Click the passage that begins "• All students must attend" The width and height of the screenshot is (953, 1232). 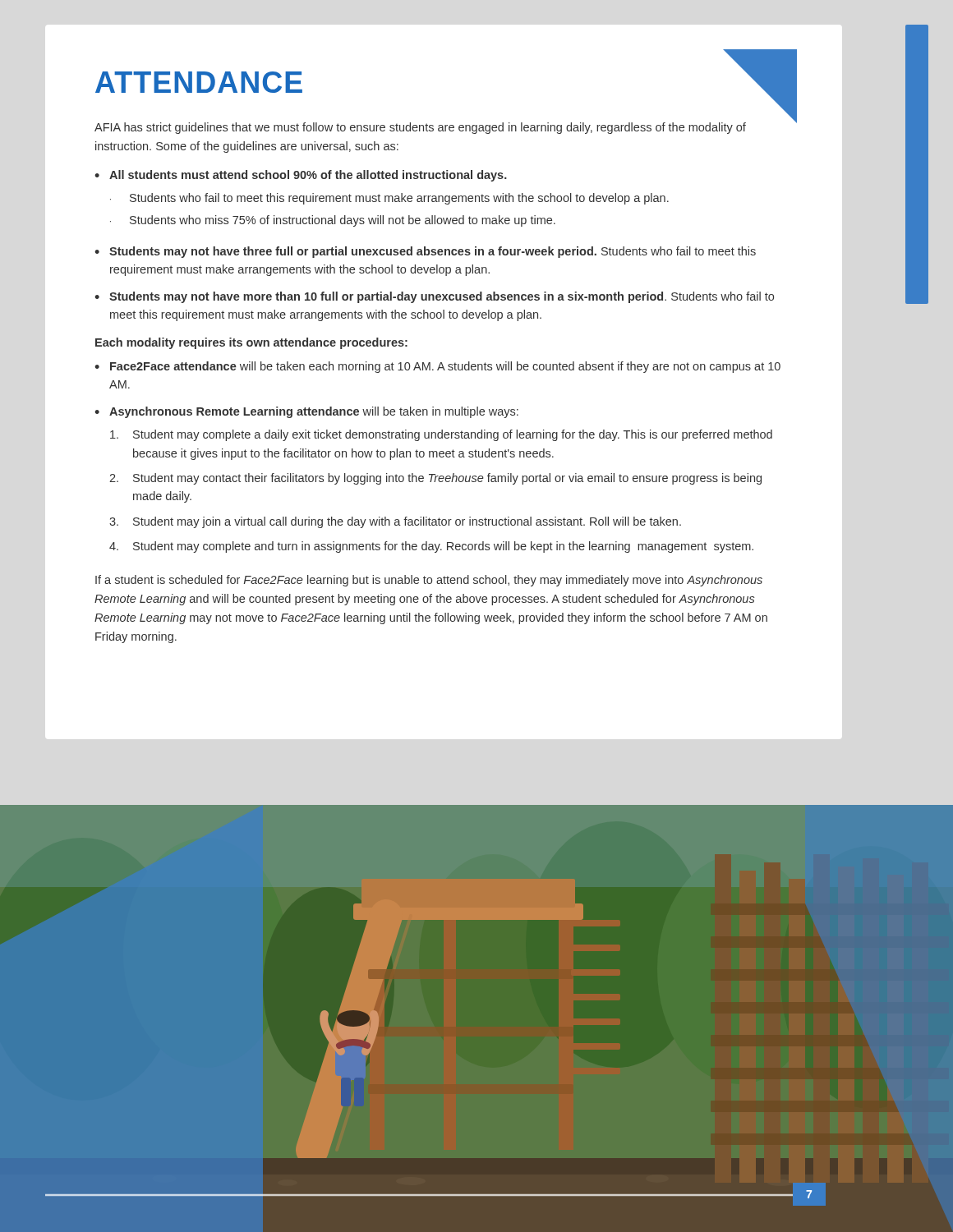(x=444, y=200)
